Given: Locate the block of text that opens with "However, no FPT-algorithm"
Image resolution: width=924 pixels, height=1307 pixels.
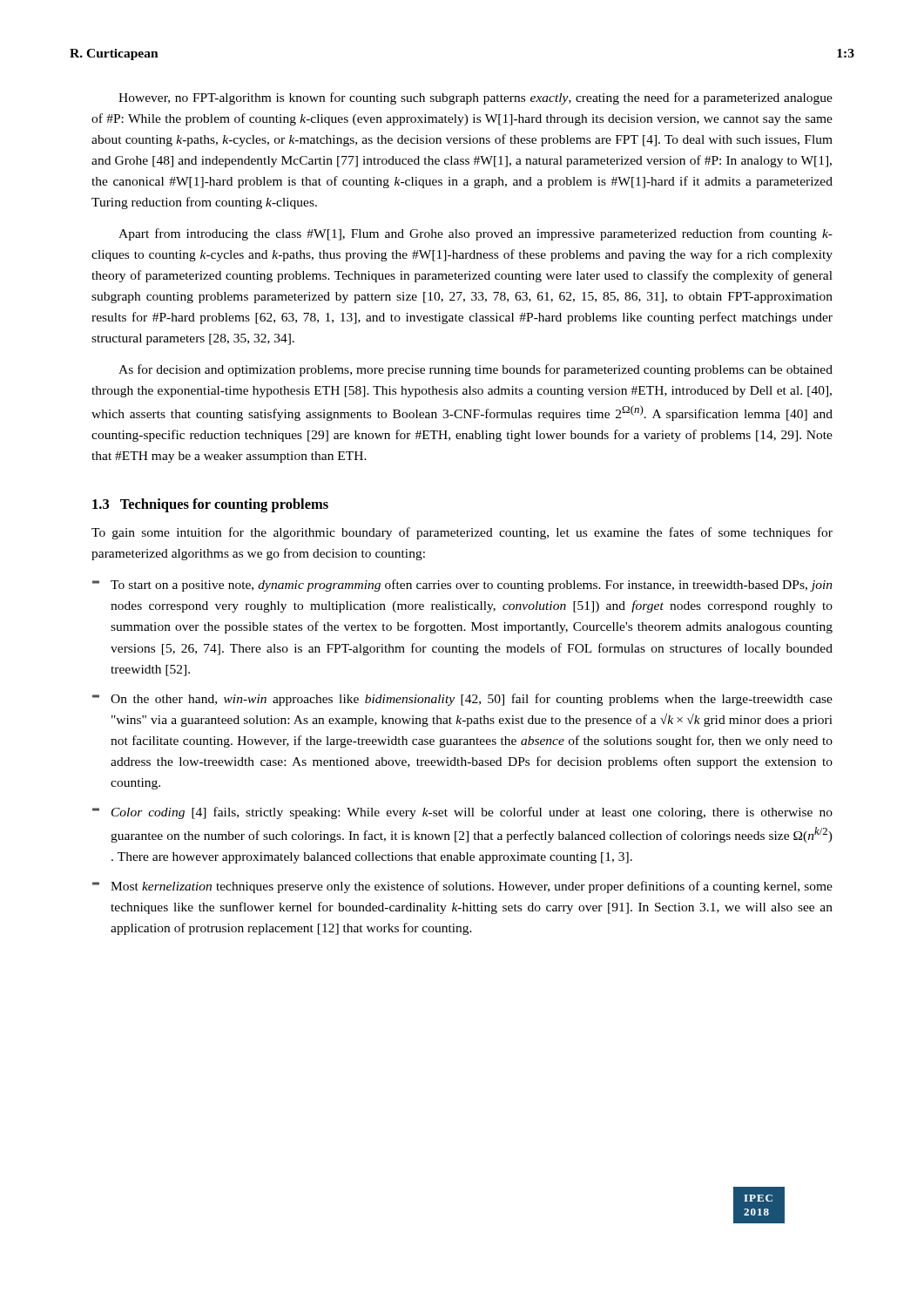Looking at the screenshot, I should tap(462, 150).
